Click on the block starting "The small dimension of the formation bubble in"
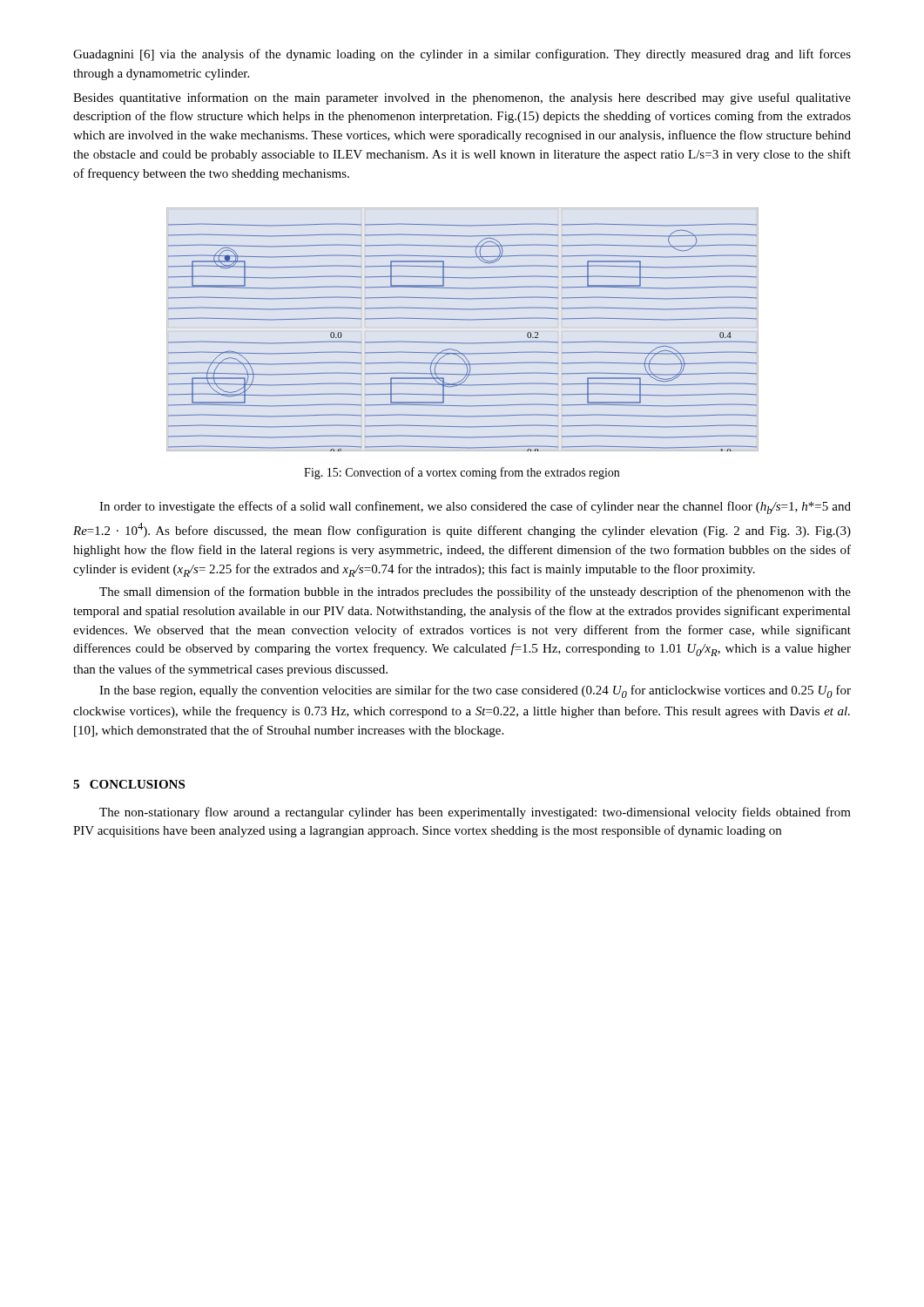Image resolution: width=924 pixels, height=1307 pixels. coord(462,631)
